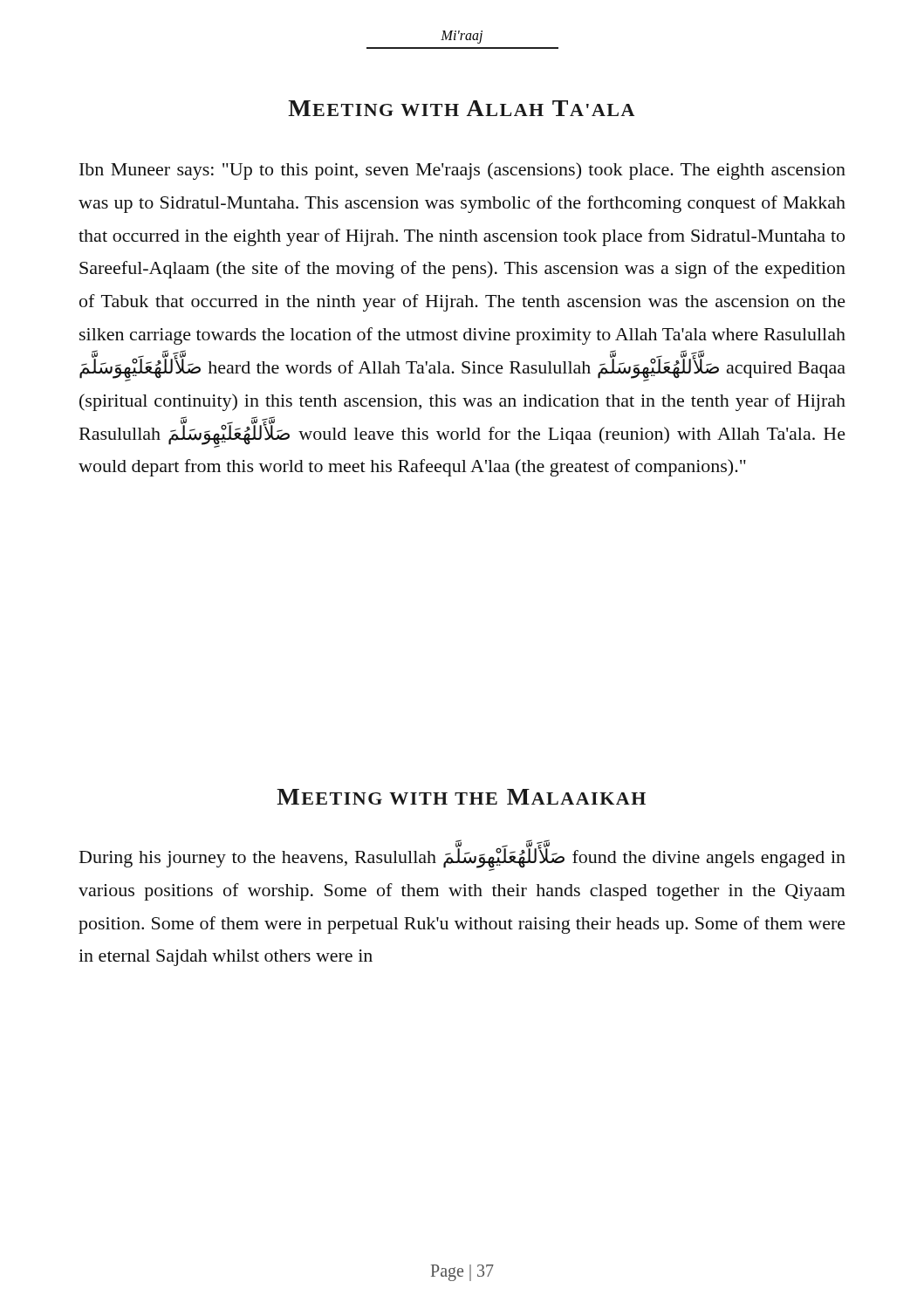
Task: Find "Meeting with the Malaaikah" on this page
Action: coord(462,796)
